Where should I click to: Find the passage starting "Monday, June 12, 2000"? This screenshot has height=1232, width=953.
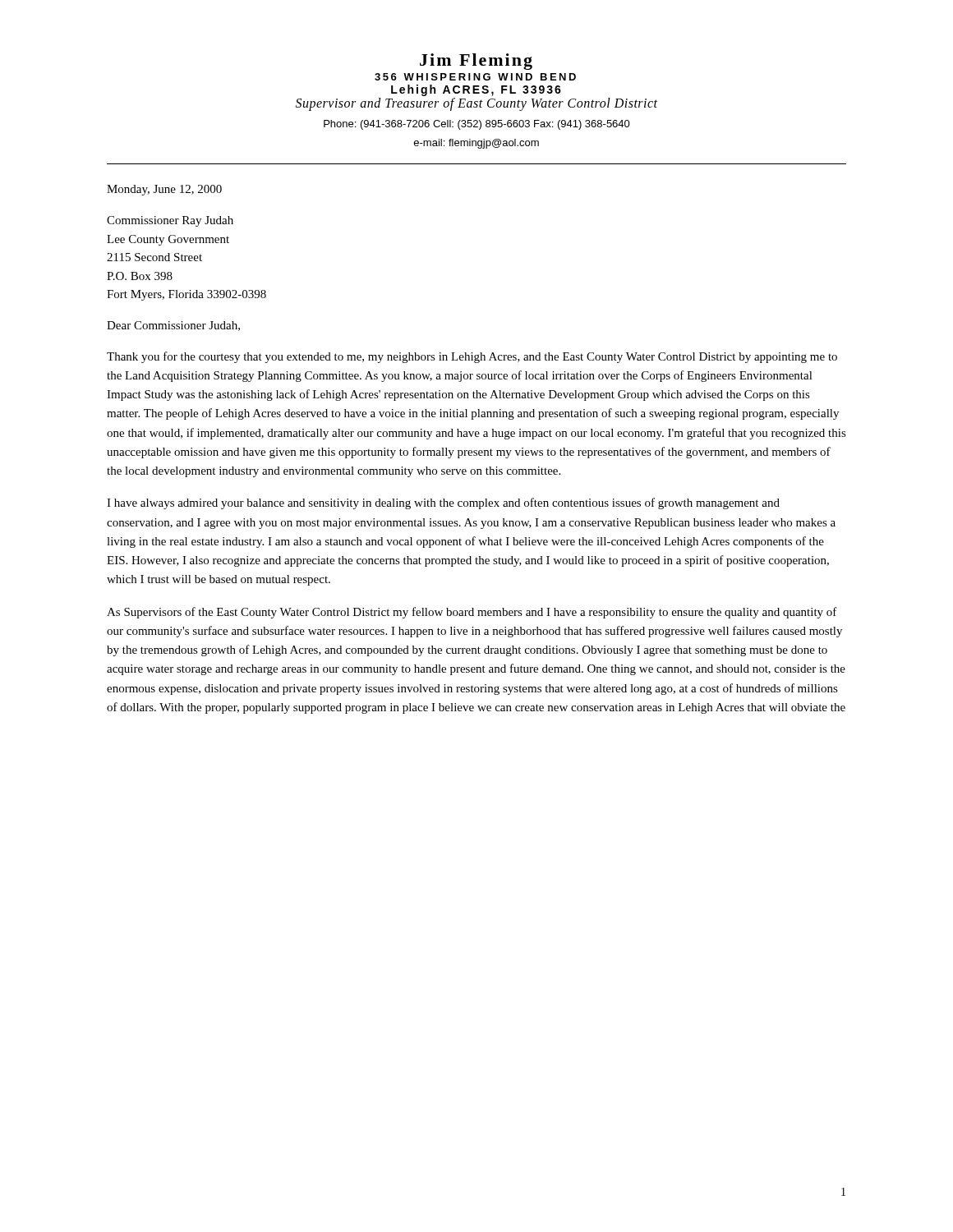tap(164, 189)
